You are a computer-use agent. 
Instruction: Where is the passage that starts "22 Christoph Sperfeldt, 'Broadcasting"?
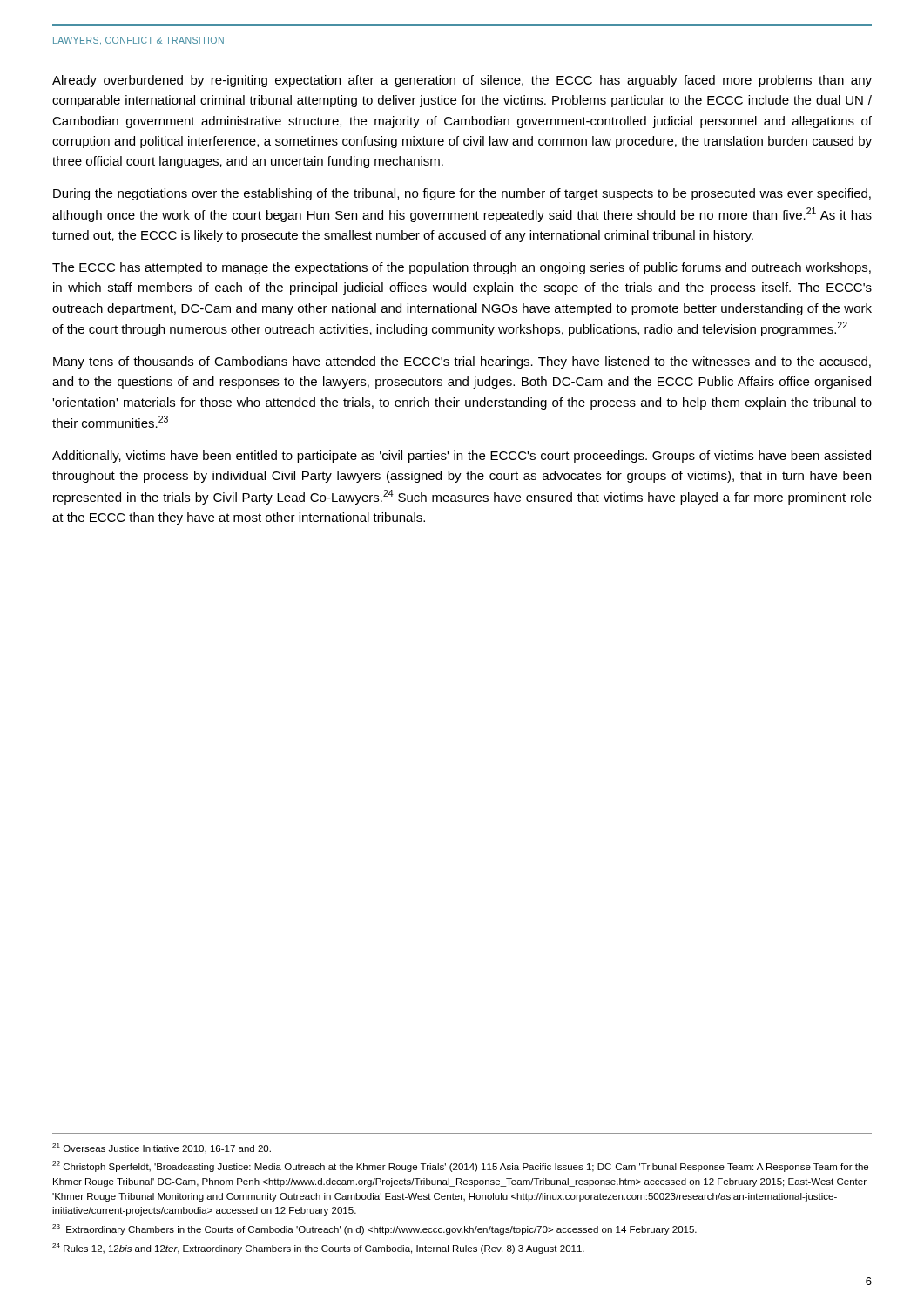461,1188
